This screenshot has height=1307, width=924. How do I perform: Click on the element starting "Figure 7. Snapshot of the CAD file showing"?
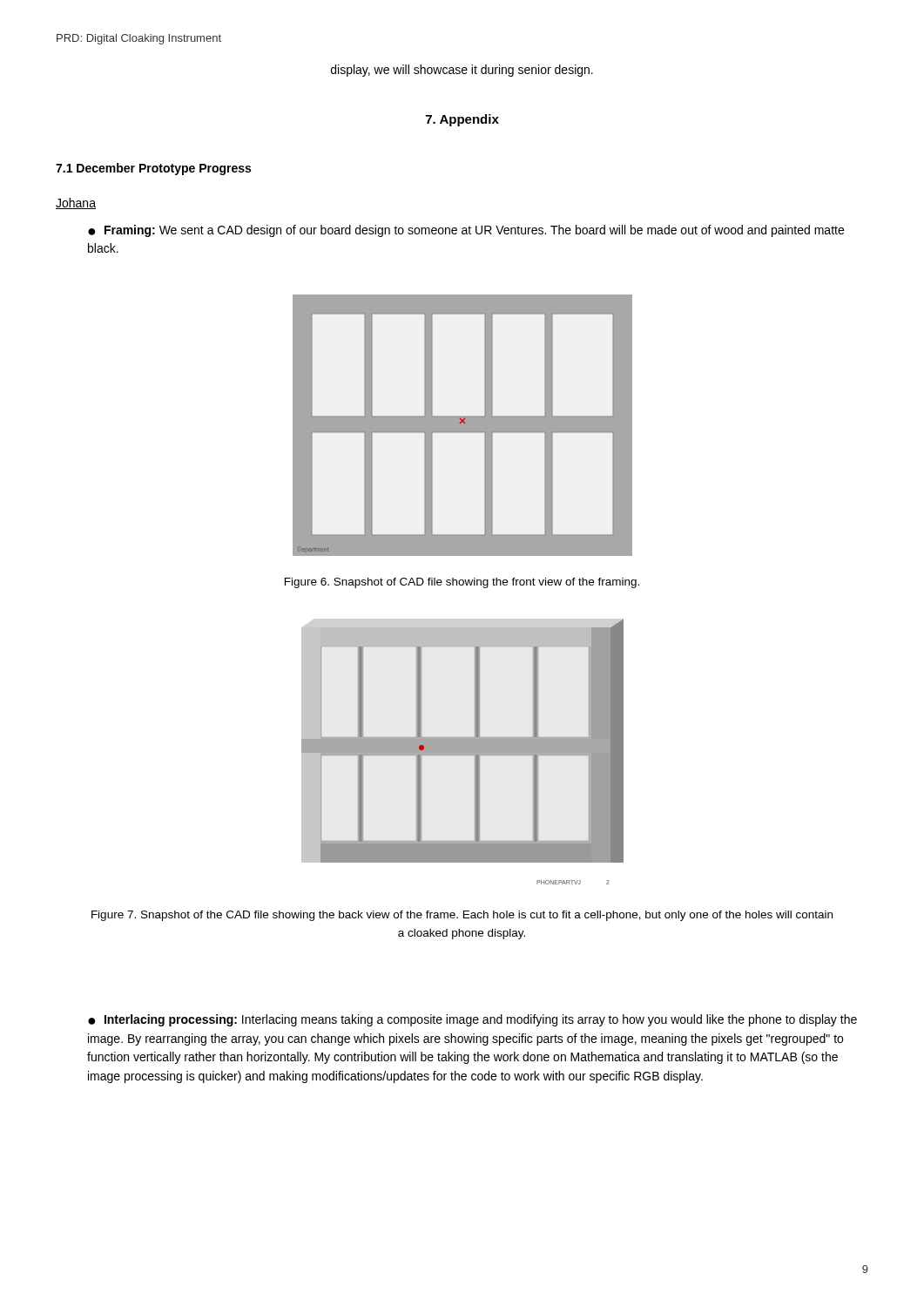point(462,924)
